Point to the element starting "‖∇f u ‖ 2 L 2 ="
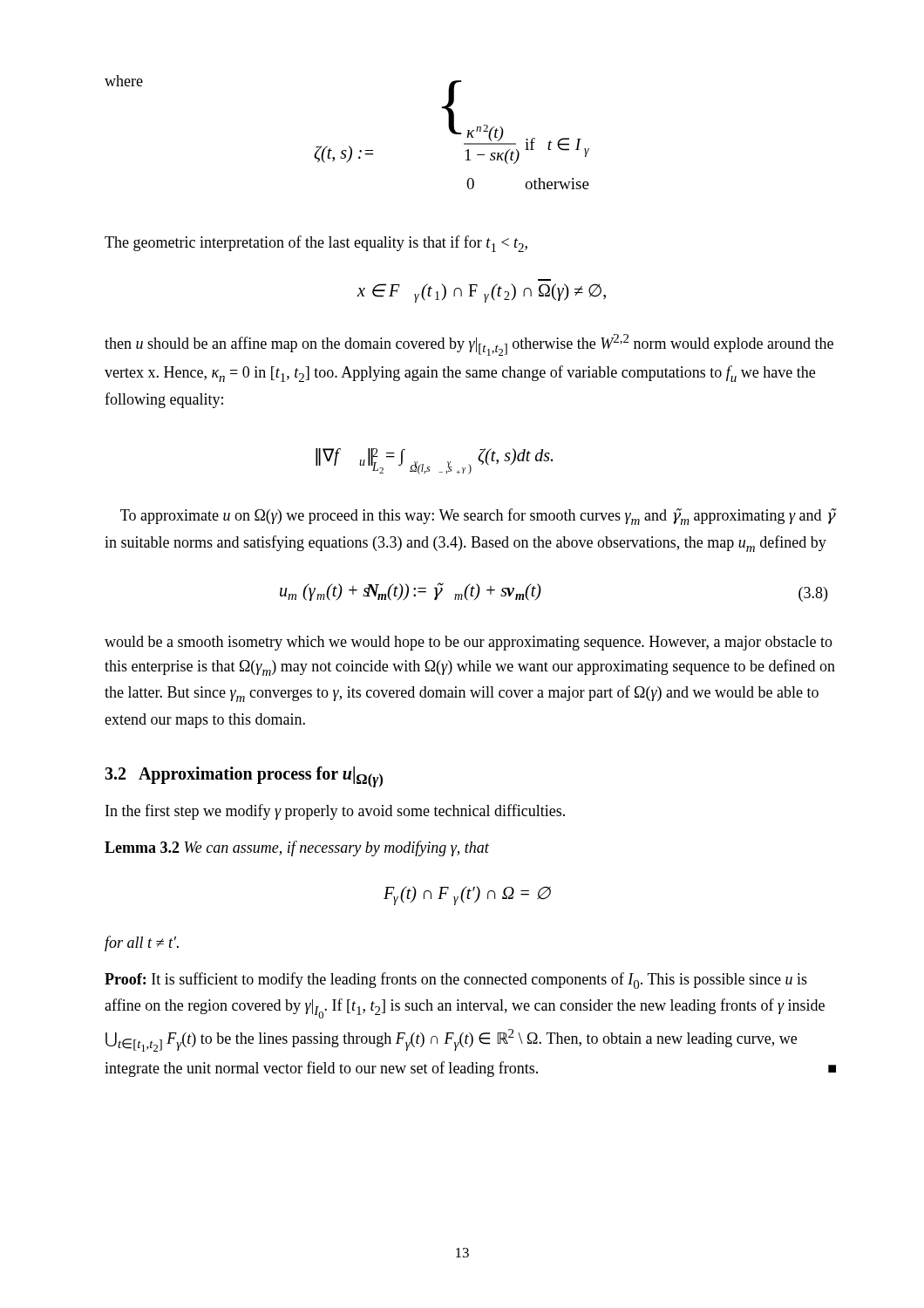The width and height of the screenshot is (924, 1308). (471, 455)
